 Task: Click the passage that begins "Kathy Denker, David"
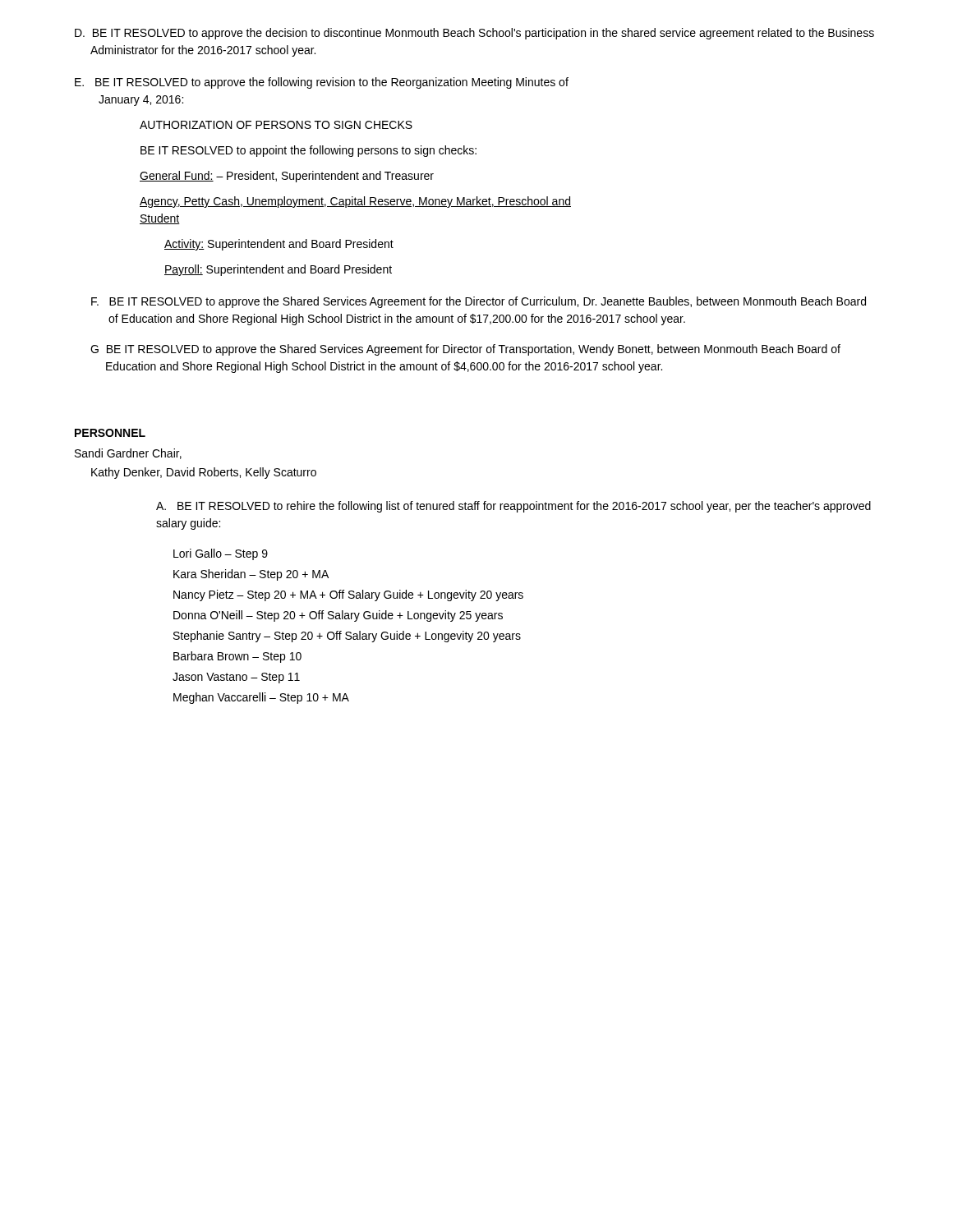204,472
